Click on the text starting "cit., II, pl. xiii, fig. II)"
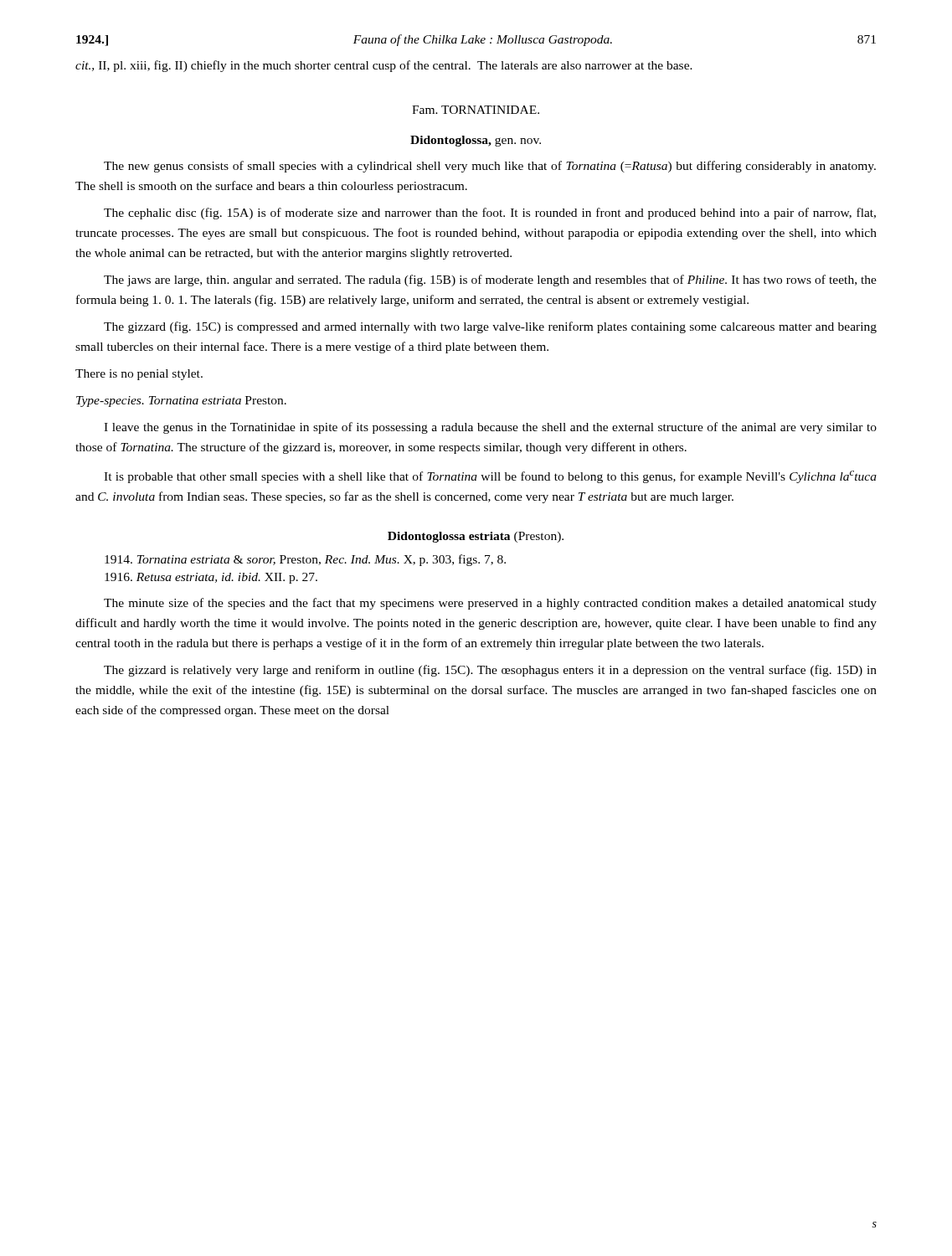The height and width of the screenshot is (1256, 952). (476, 65)
